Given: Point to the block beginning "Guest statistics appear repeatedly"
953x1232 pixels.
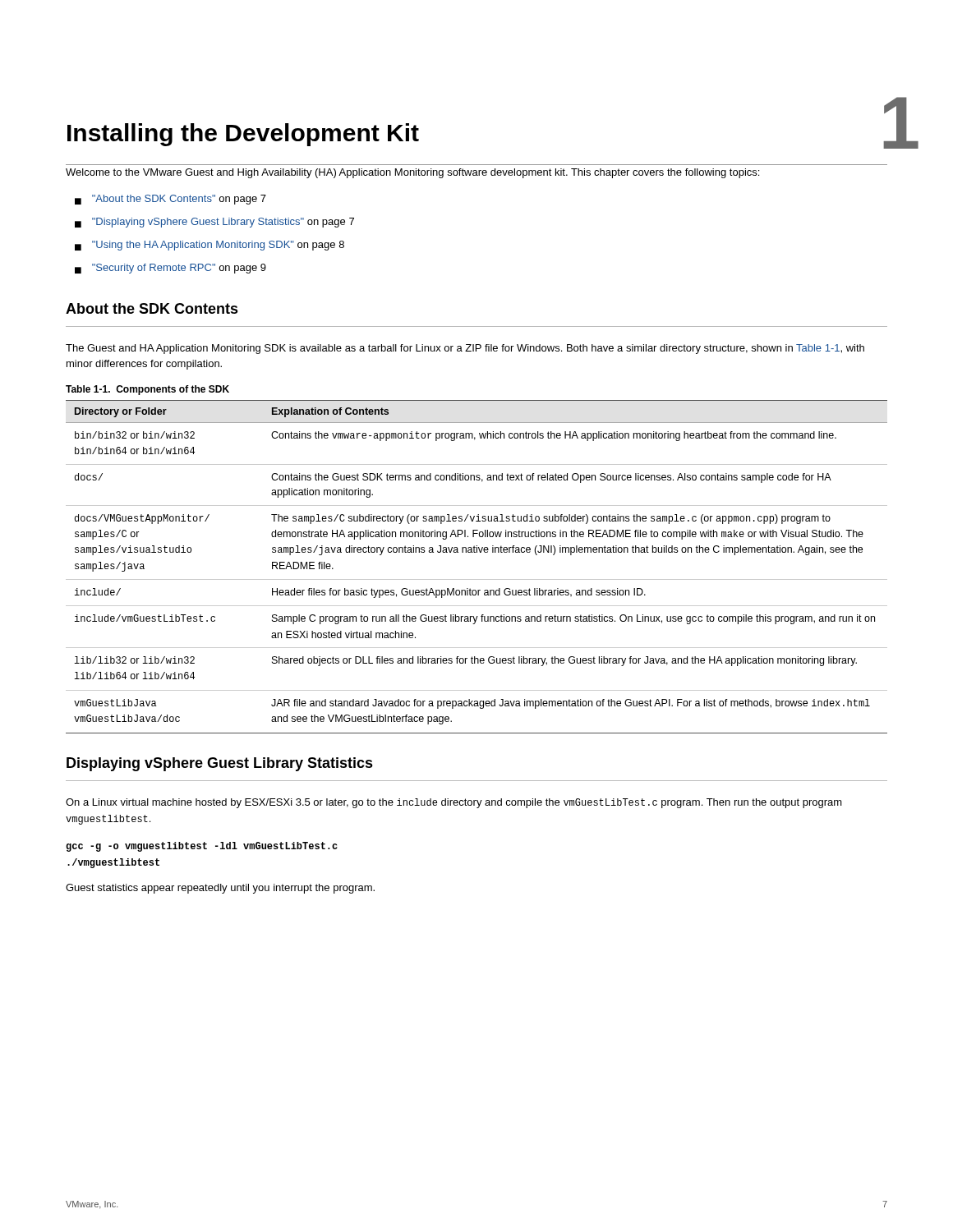Looking at the screenshot, I should [221, 887].
